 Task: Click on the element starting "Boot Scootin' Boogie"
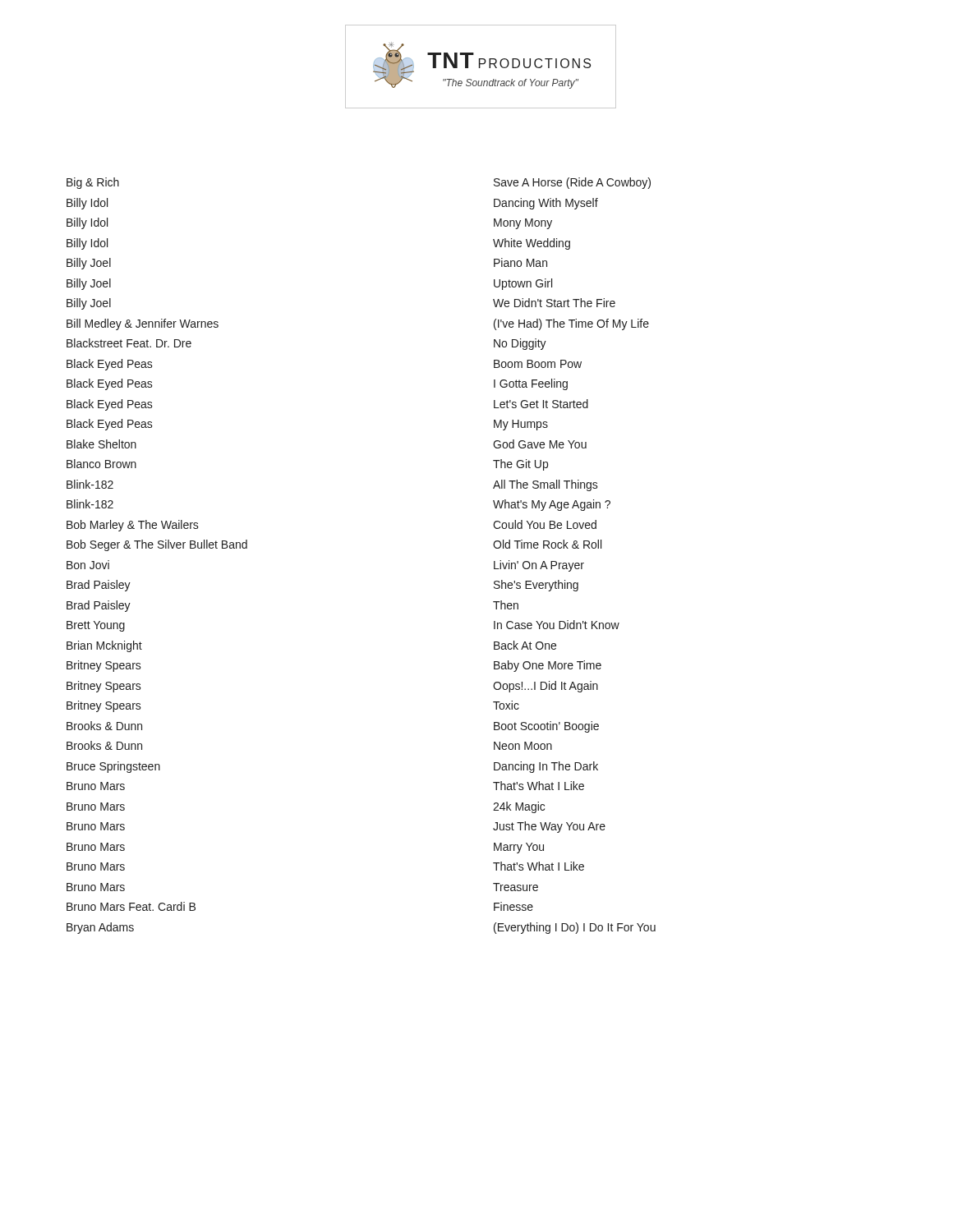546,726
